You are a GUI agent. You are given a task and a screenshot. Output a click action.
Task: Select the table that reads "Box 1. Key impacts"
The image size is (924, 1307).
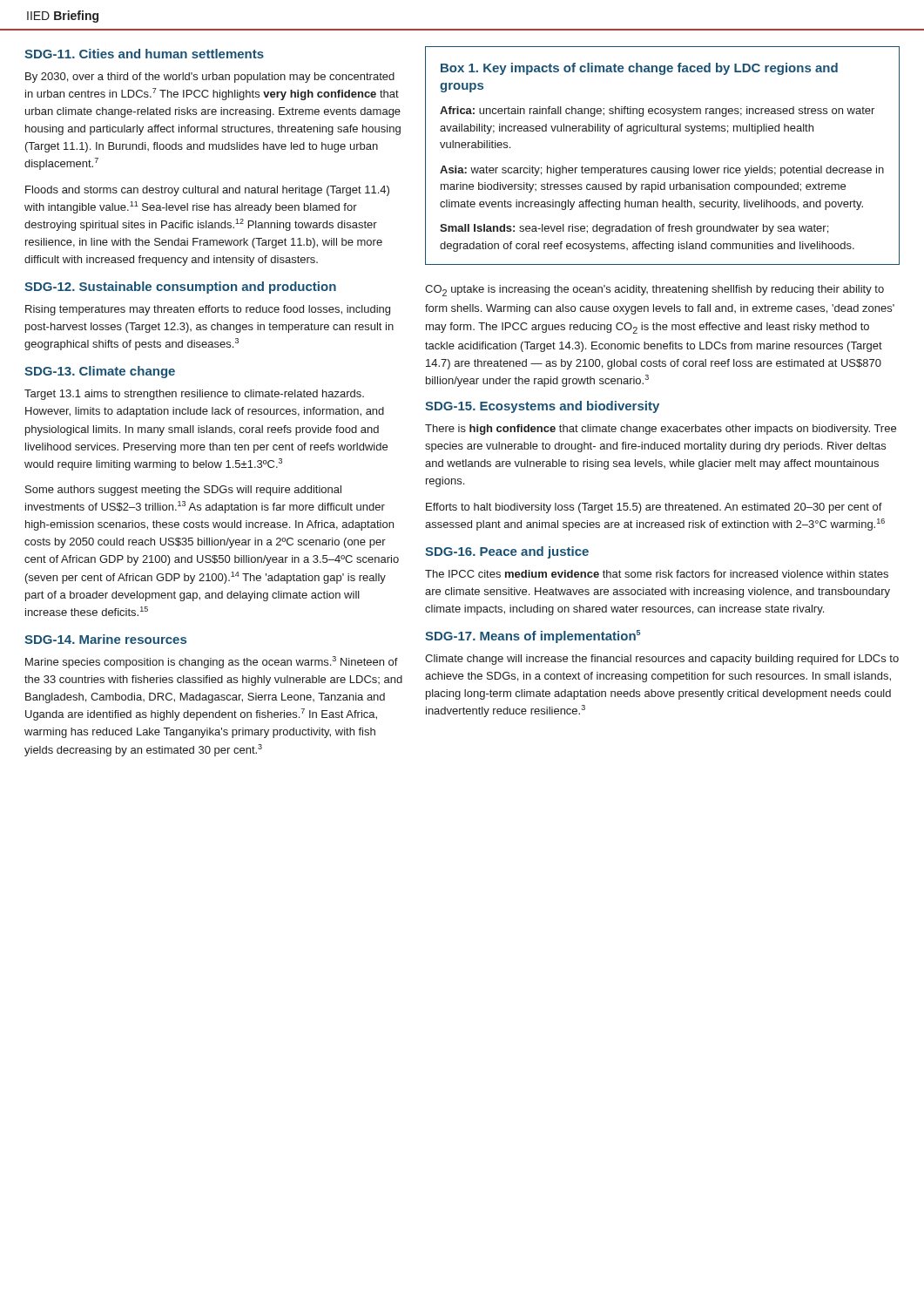point(662,156)
